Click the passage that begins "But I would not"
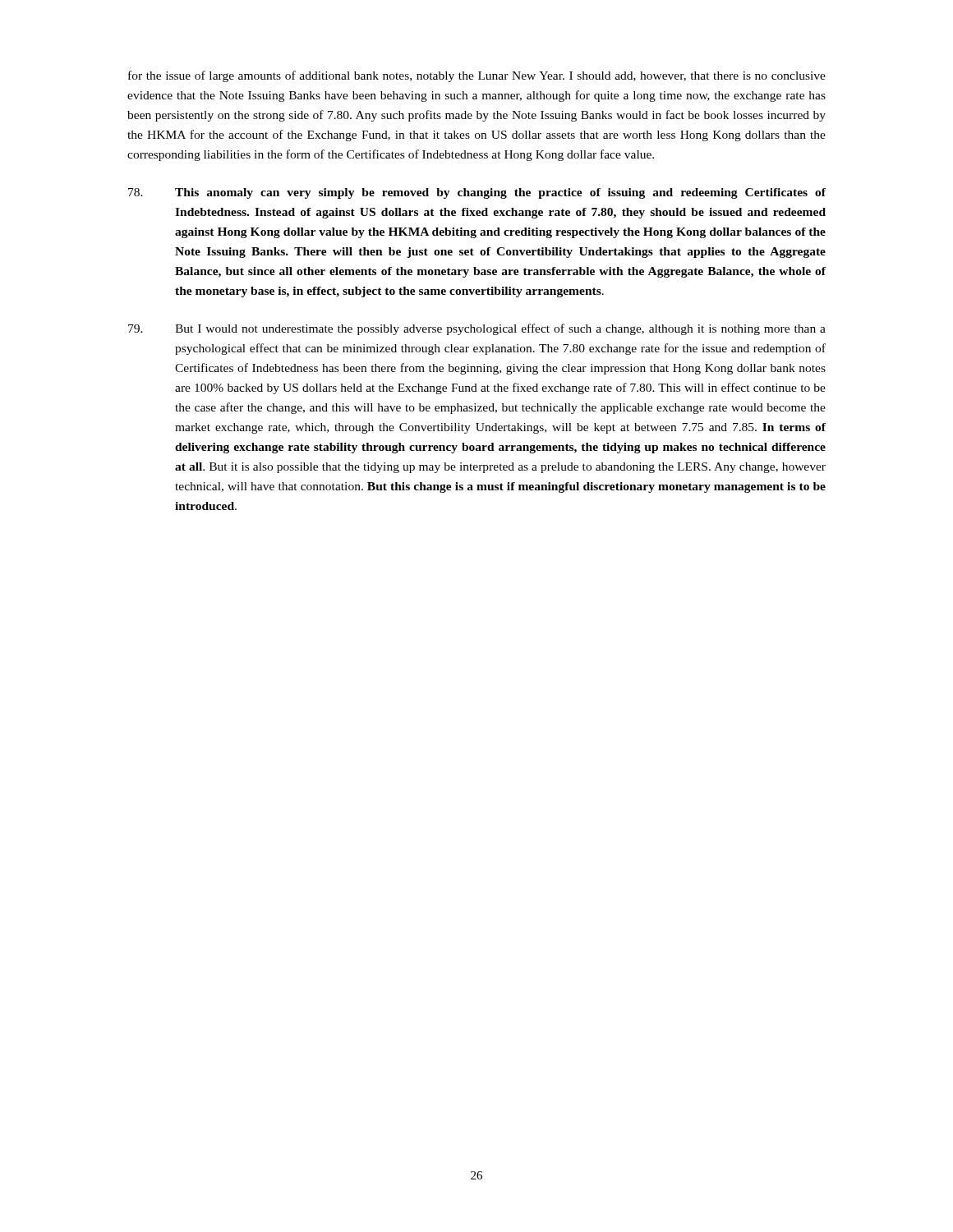Image resolution: width=953 pixels, height=1232 pixels. [x=476, y=417]
